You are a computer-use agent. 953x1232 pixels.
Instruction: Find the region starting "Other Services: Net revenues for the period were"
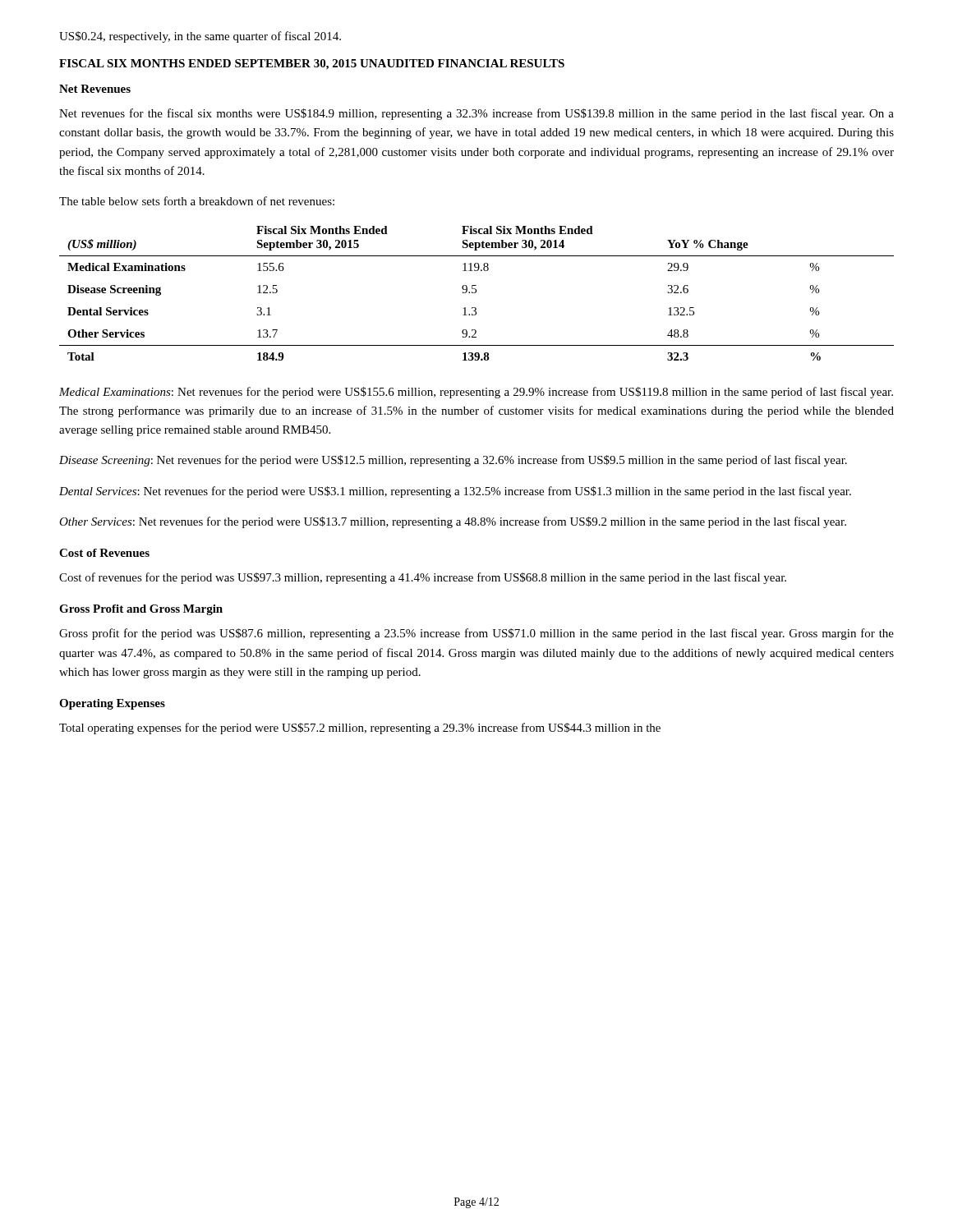pos(453,521)
